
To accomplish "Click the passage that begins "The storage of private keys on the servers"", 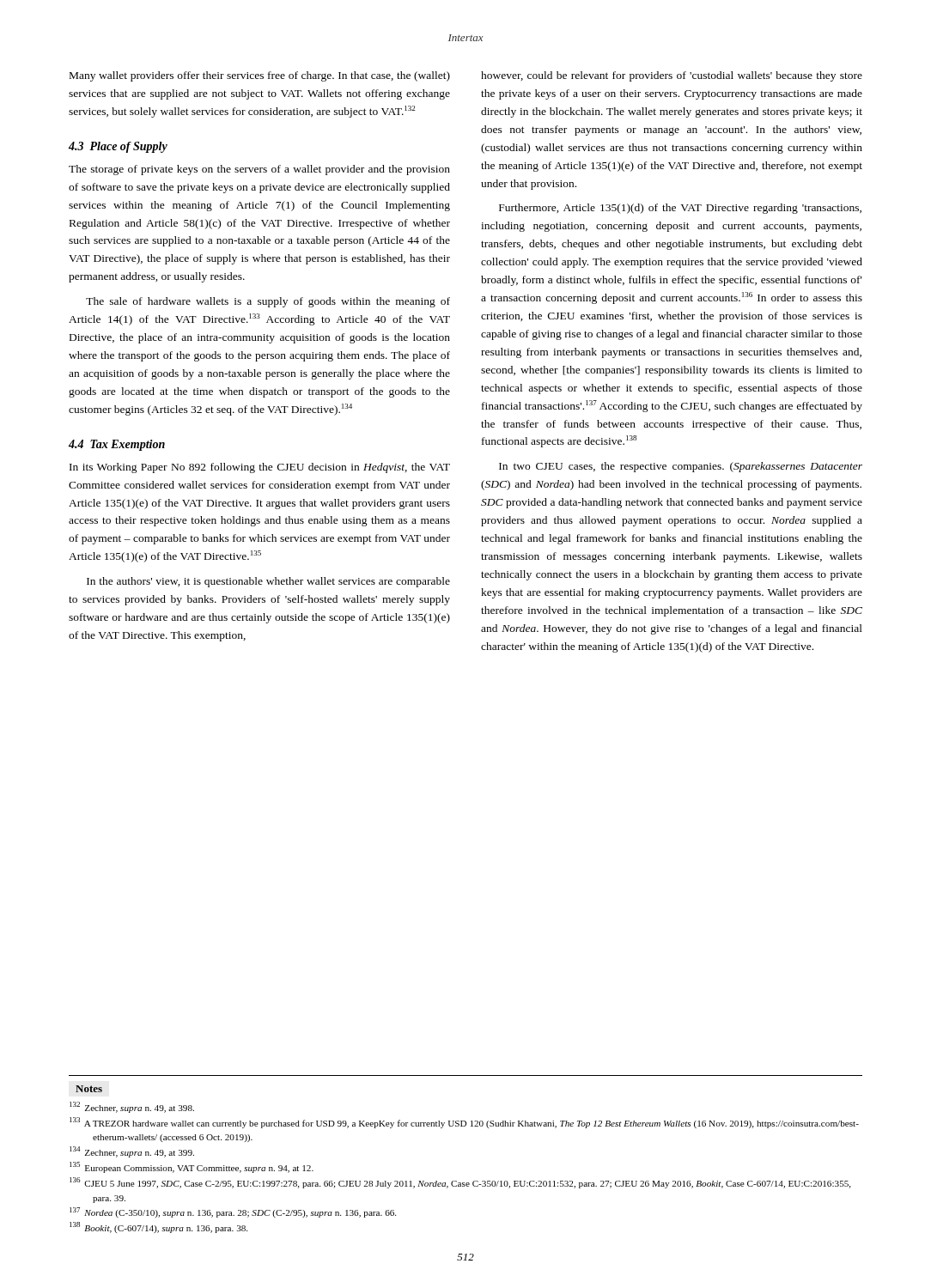I will tap(259, 290).
